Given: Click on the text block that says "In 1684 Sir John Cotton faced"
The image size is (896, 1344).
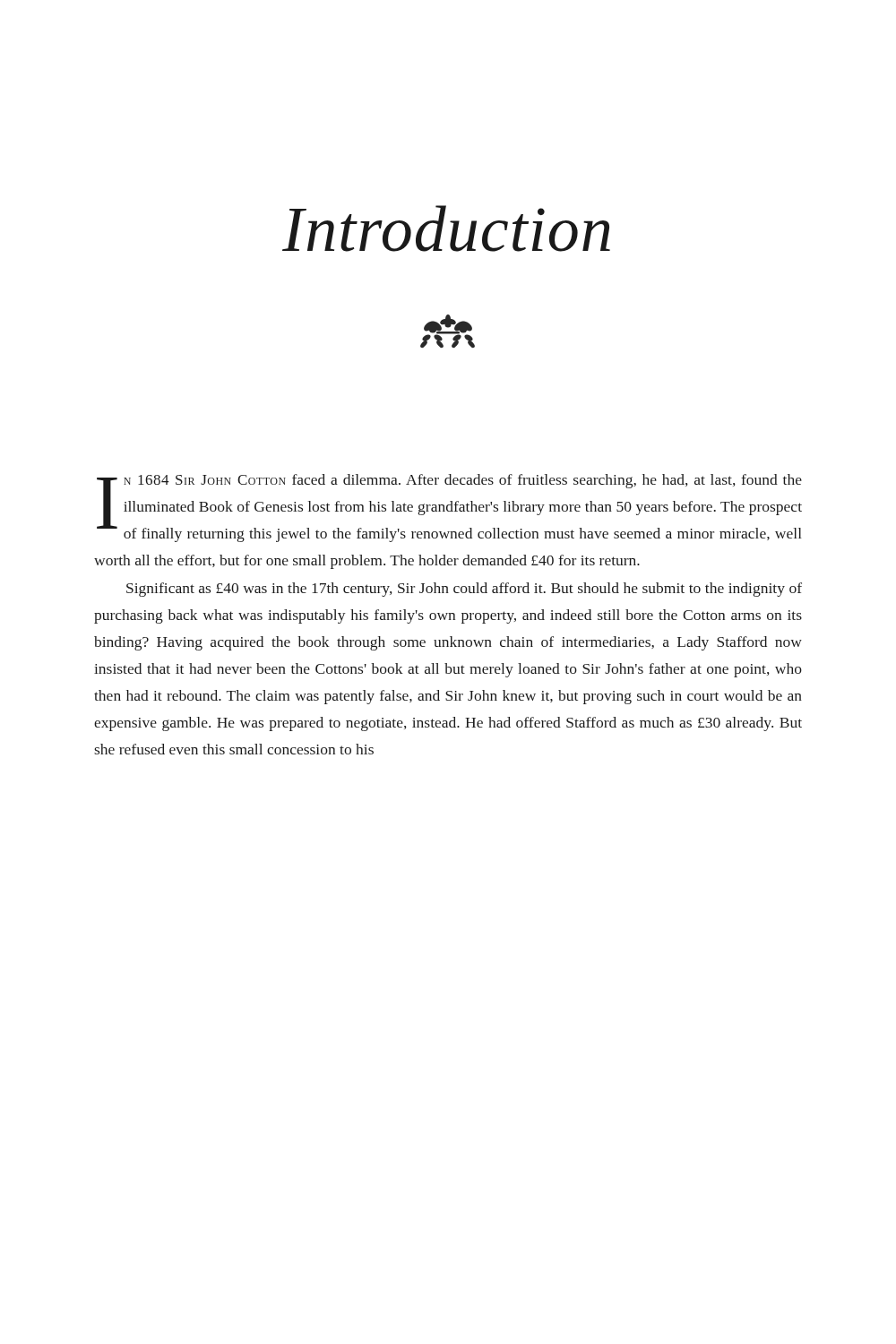Looking at the screenshot, I should click(448, 614).
